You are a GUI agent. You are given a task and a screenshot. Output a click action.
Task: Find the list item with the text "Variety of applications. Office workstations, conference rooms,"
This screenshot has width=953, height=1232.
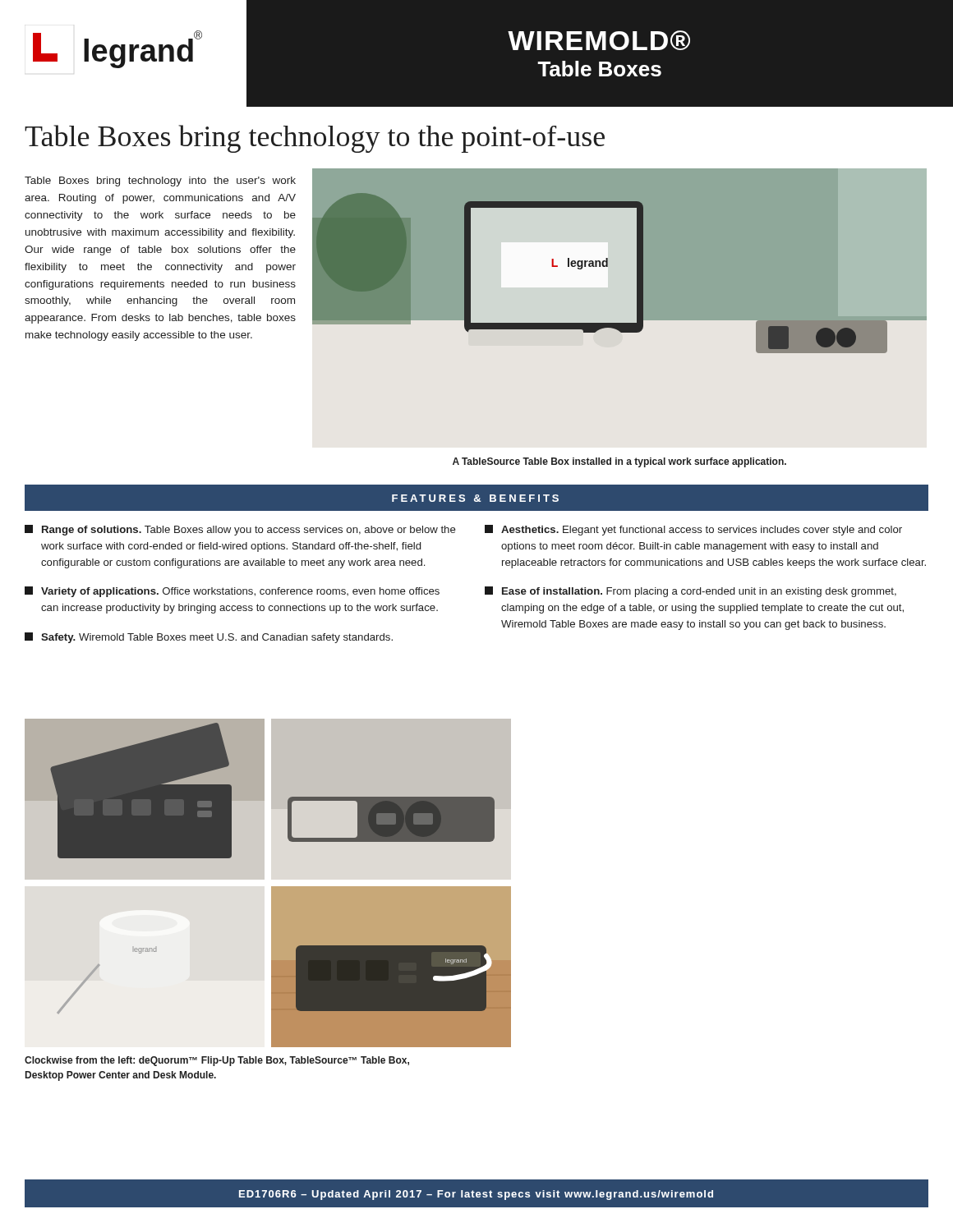[242, 600]
